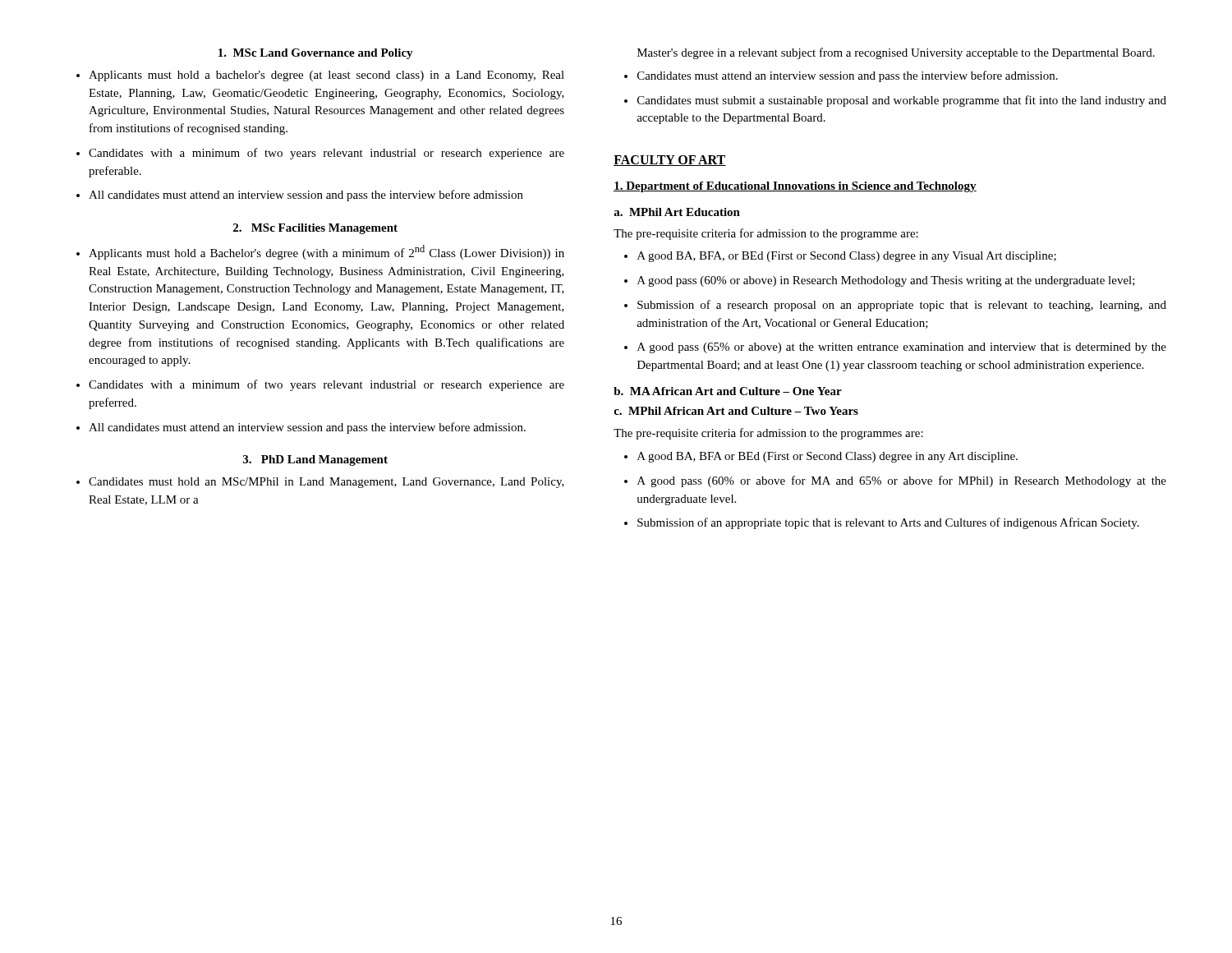
Task: Point to the passage starting "3. PhD Land Management"
Action: click(315, 460)
